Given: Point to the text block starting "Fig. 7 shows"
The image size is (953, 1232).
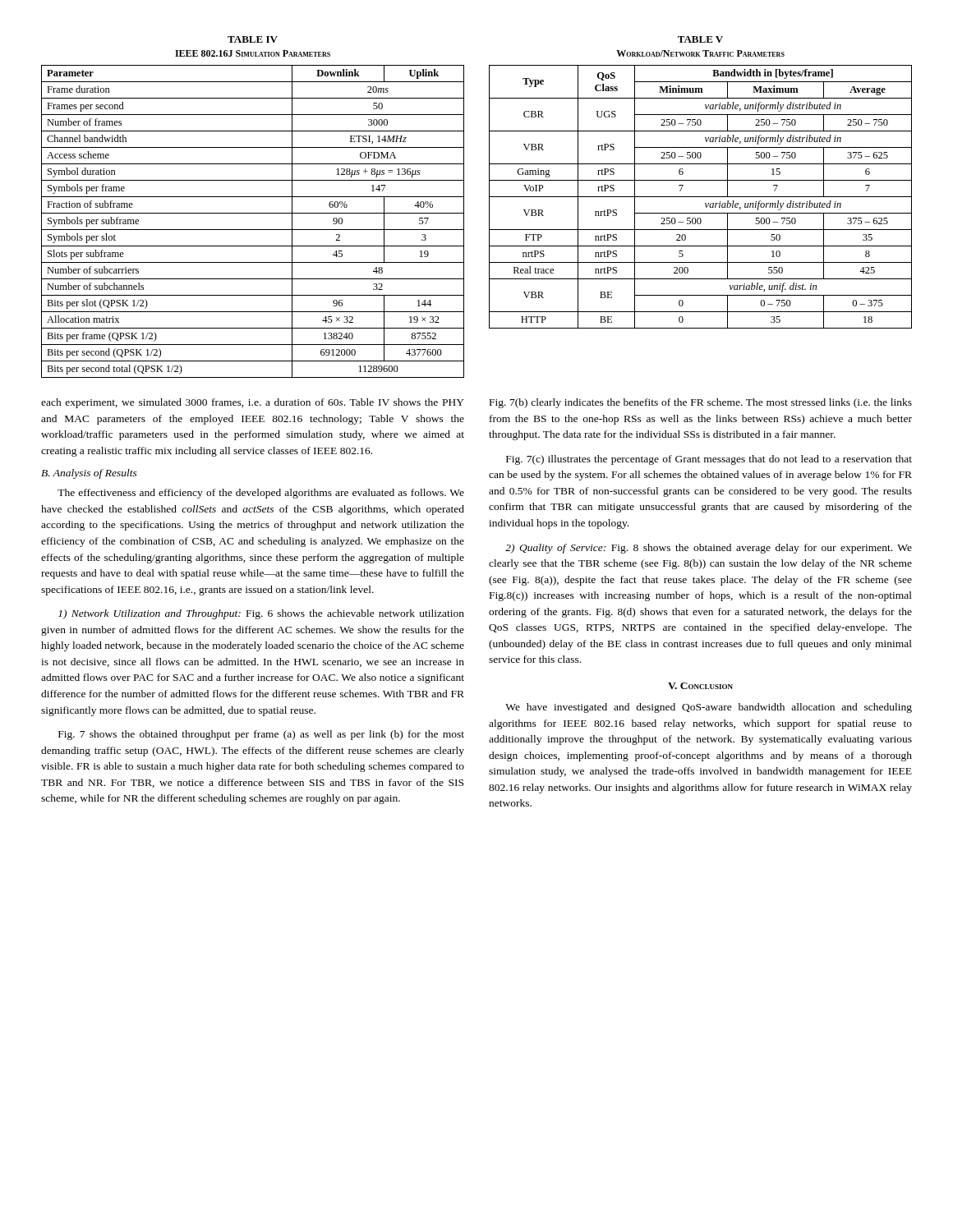Looking at the screenshot, I should click(253, 766).
